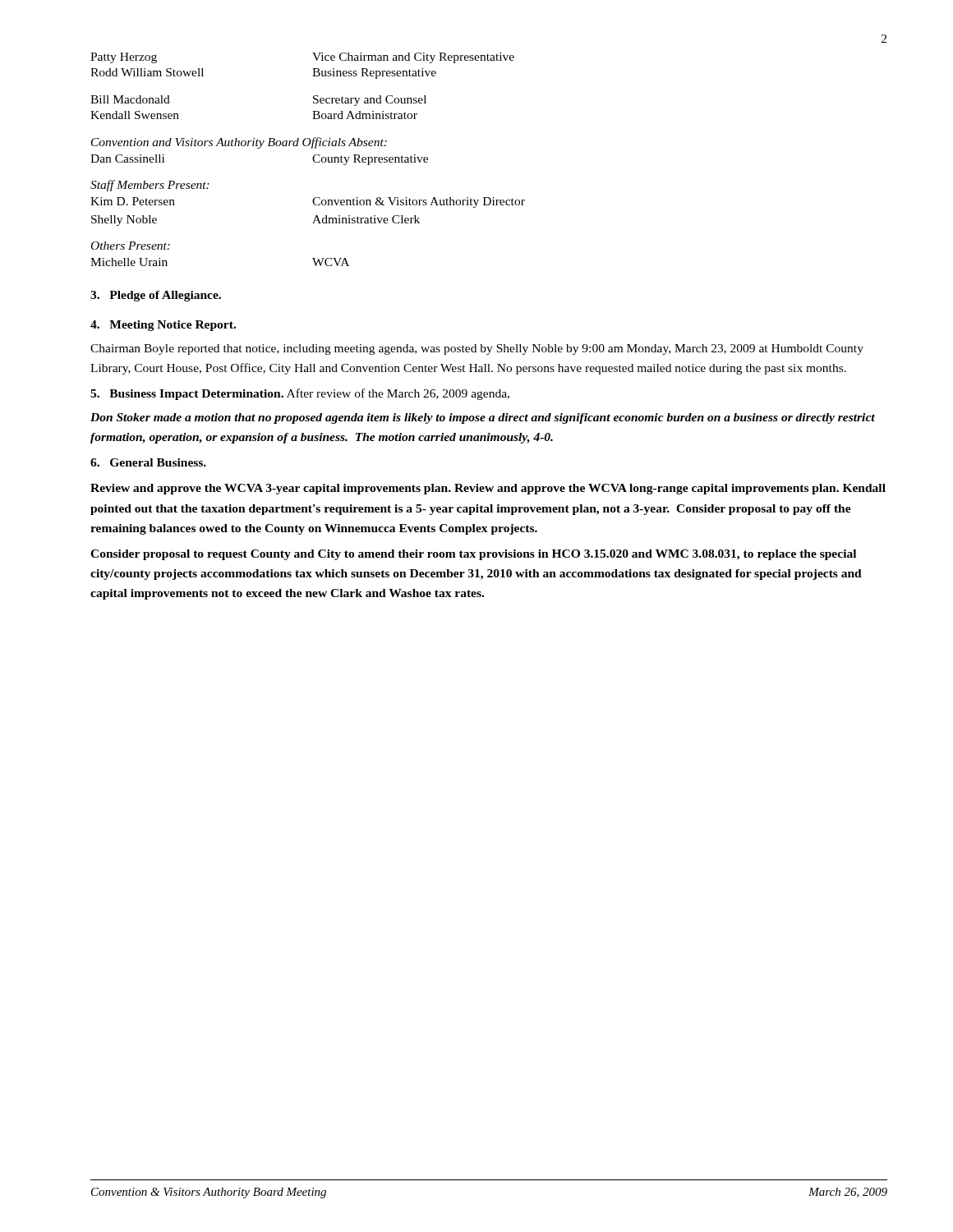
Task: Click on the text block starting "Don Stoker made a"
Action: click(482, 427)
